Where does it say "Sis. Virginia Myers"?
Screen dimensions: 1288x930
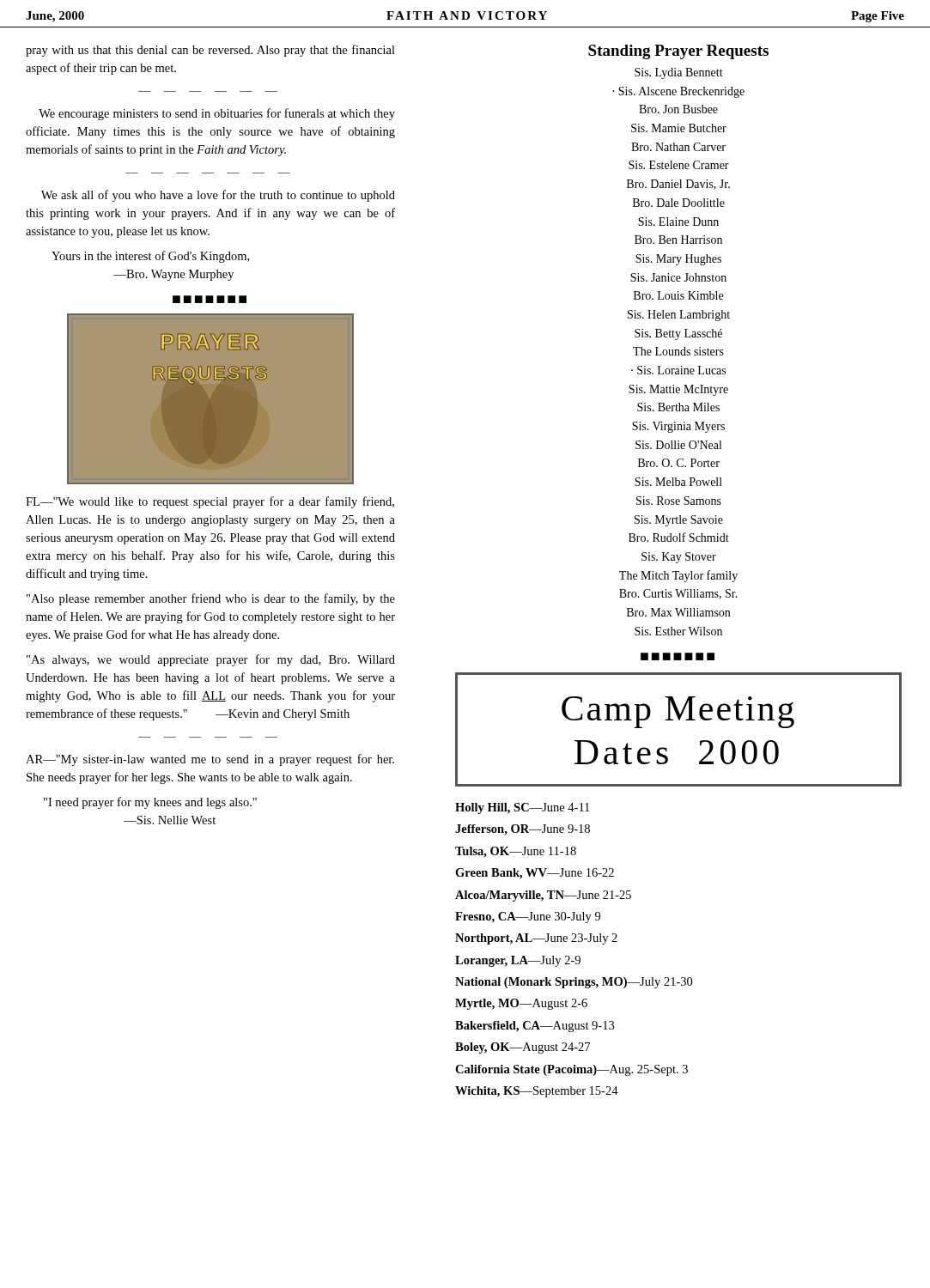pyautogui.click(x=678, y=426)
